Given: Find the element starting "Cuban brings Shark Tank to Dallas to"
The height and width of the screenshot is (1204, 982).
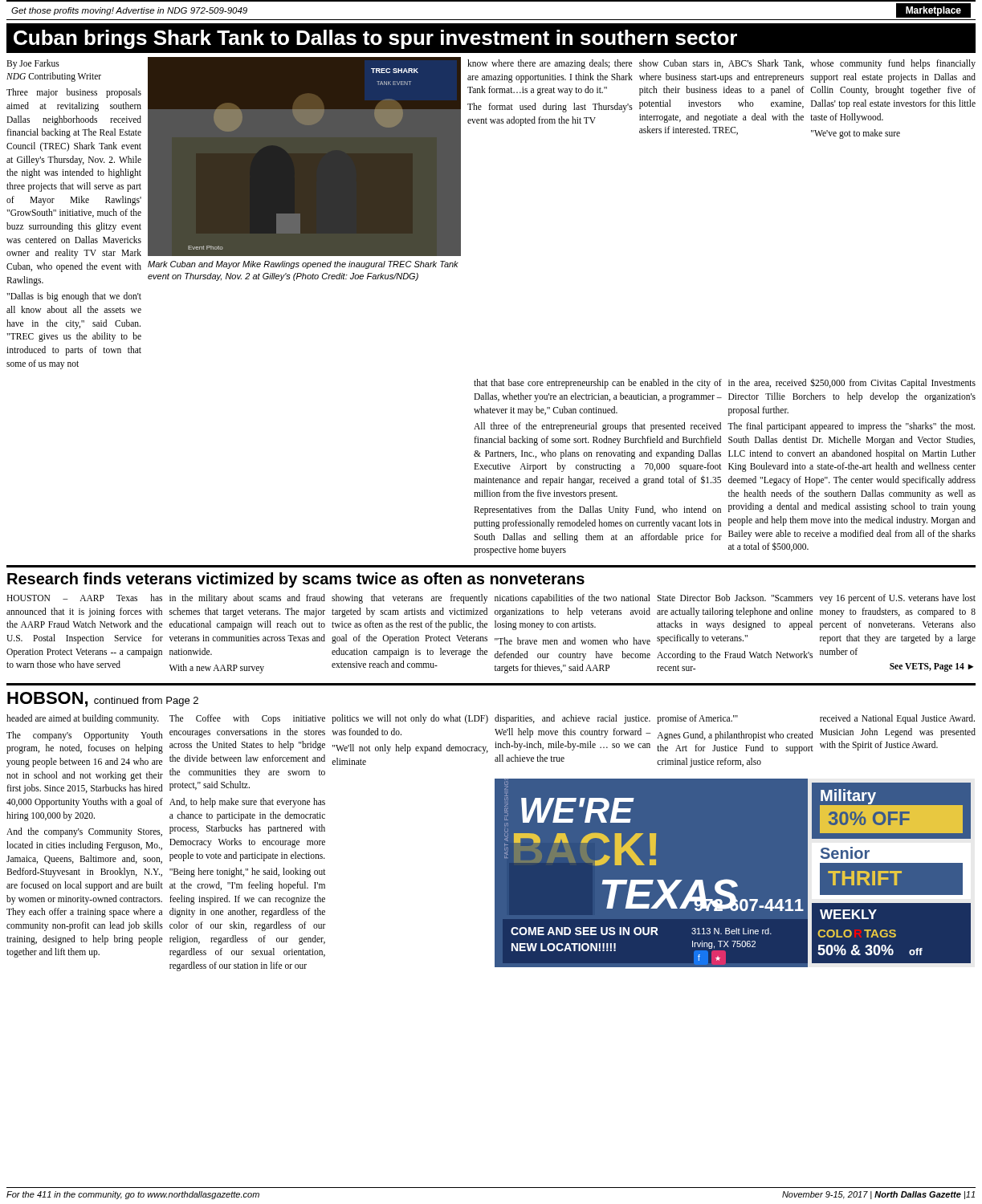Looking at the screenshot, I should click(x=375, y=38).
